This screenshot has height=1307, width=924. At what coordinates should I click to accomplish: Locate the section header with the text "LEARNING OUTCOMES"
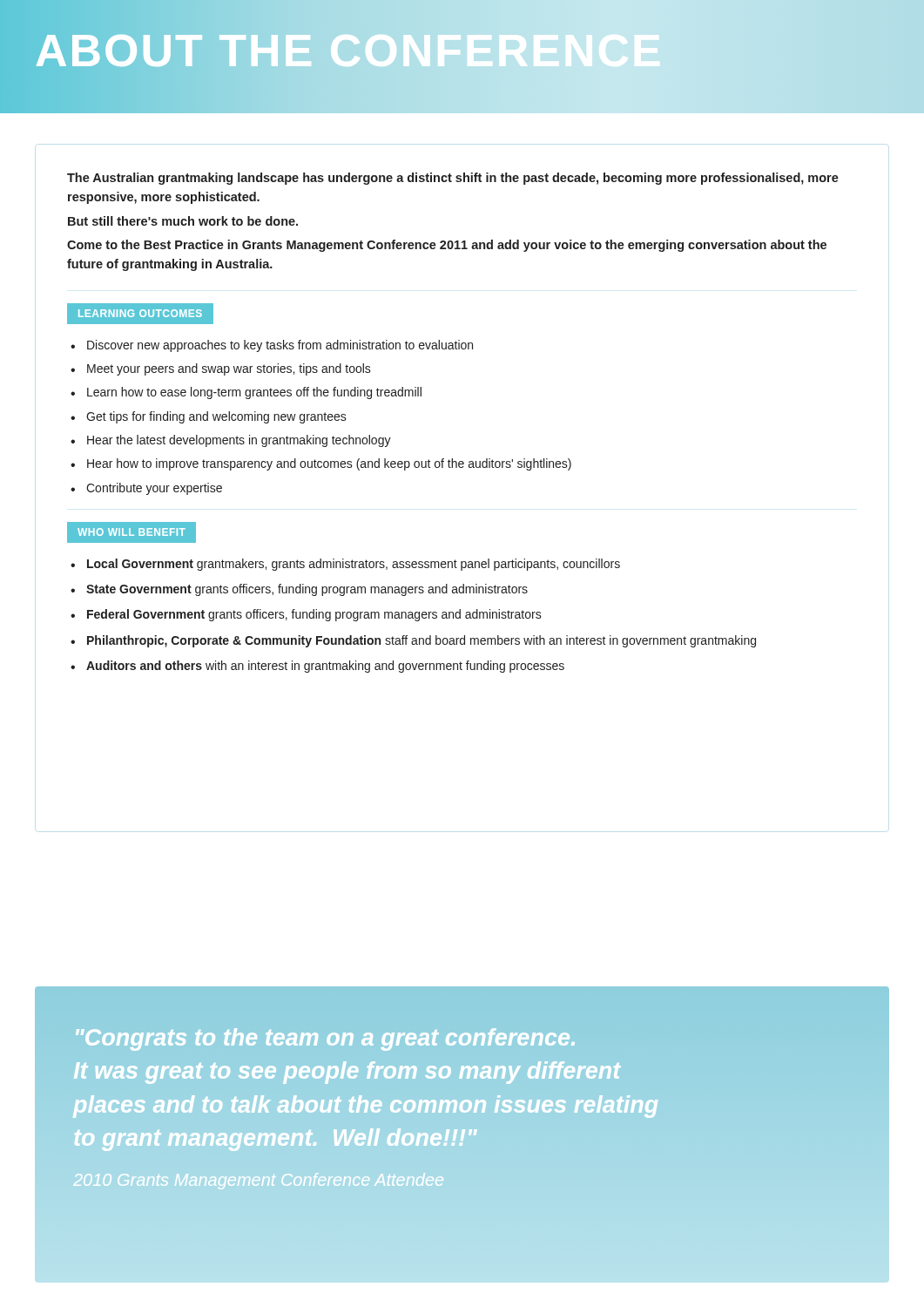(x=140, y=313)
